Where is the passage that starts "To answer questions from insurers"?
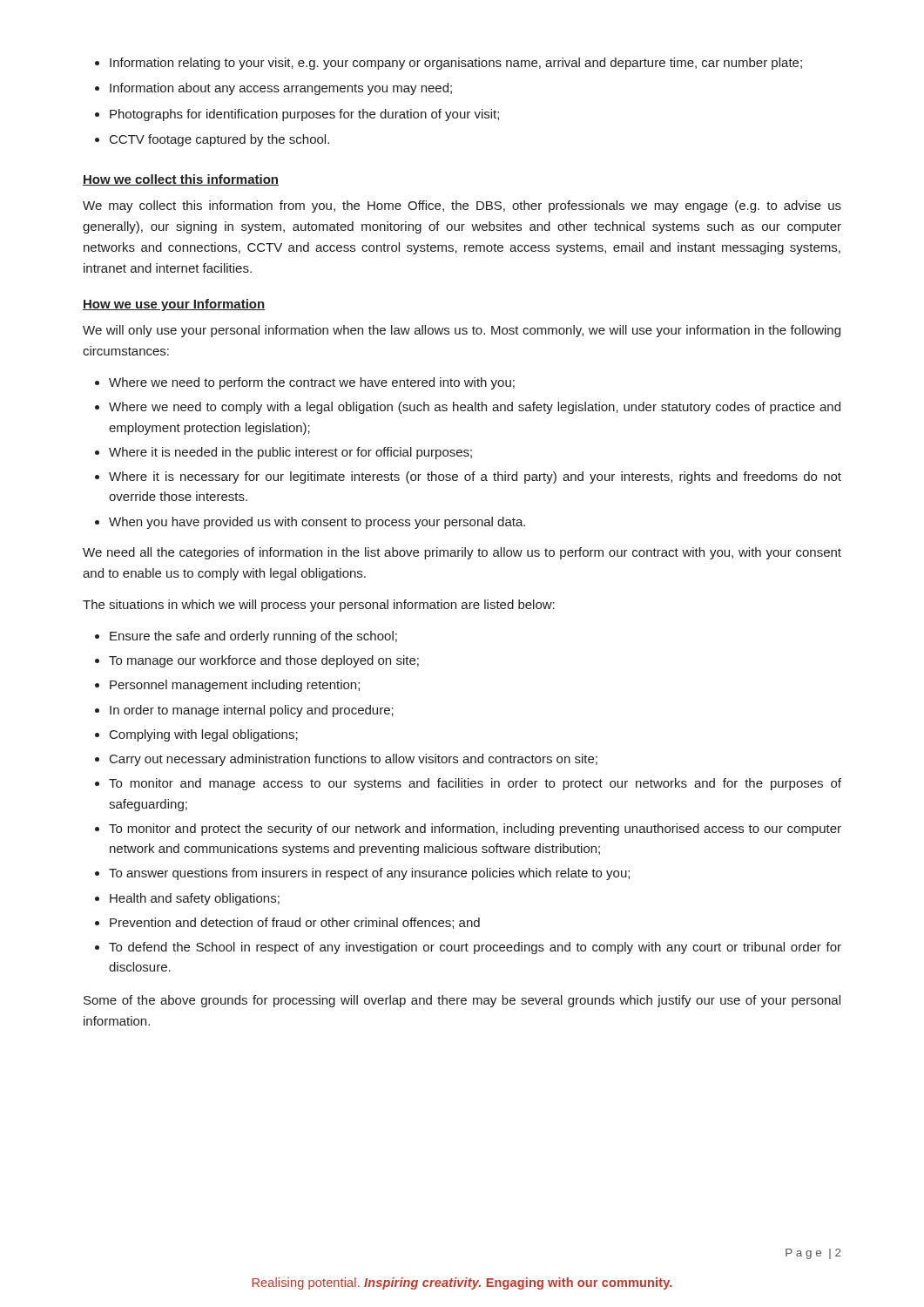This screenshot has height=1307, width=924. point(370,873)
